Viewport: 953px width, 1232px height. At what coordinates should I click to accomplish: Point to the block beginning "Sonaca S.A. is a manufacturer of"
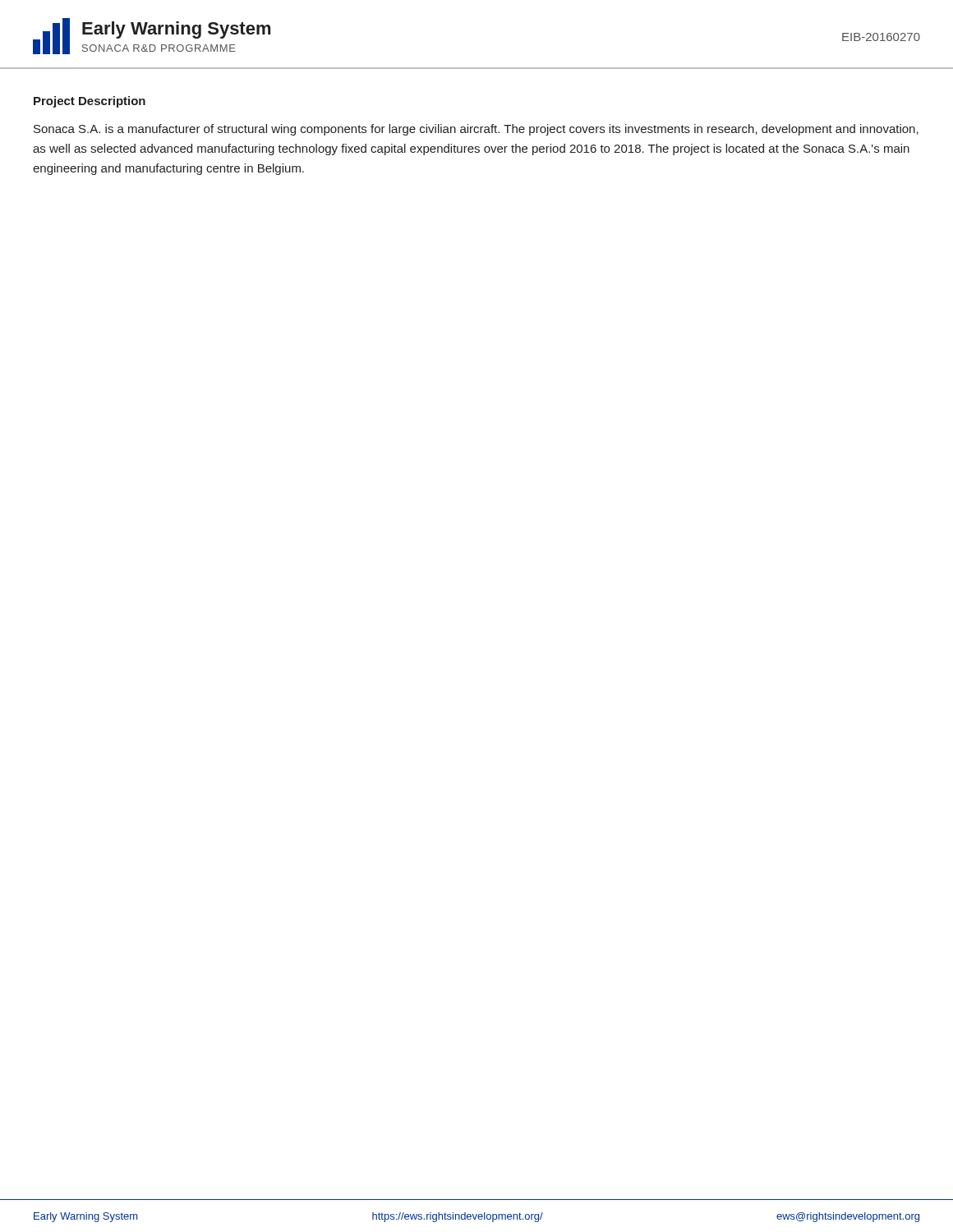476,149
